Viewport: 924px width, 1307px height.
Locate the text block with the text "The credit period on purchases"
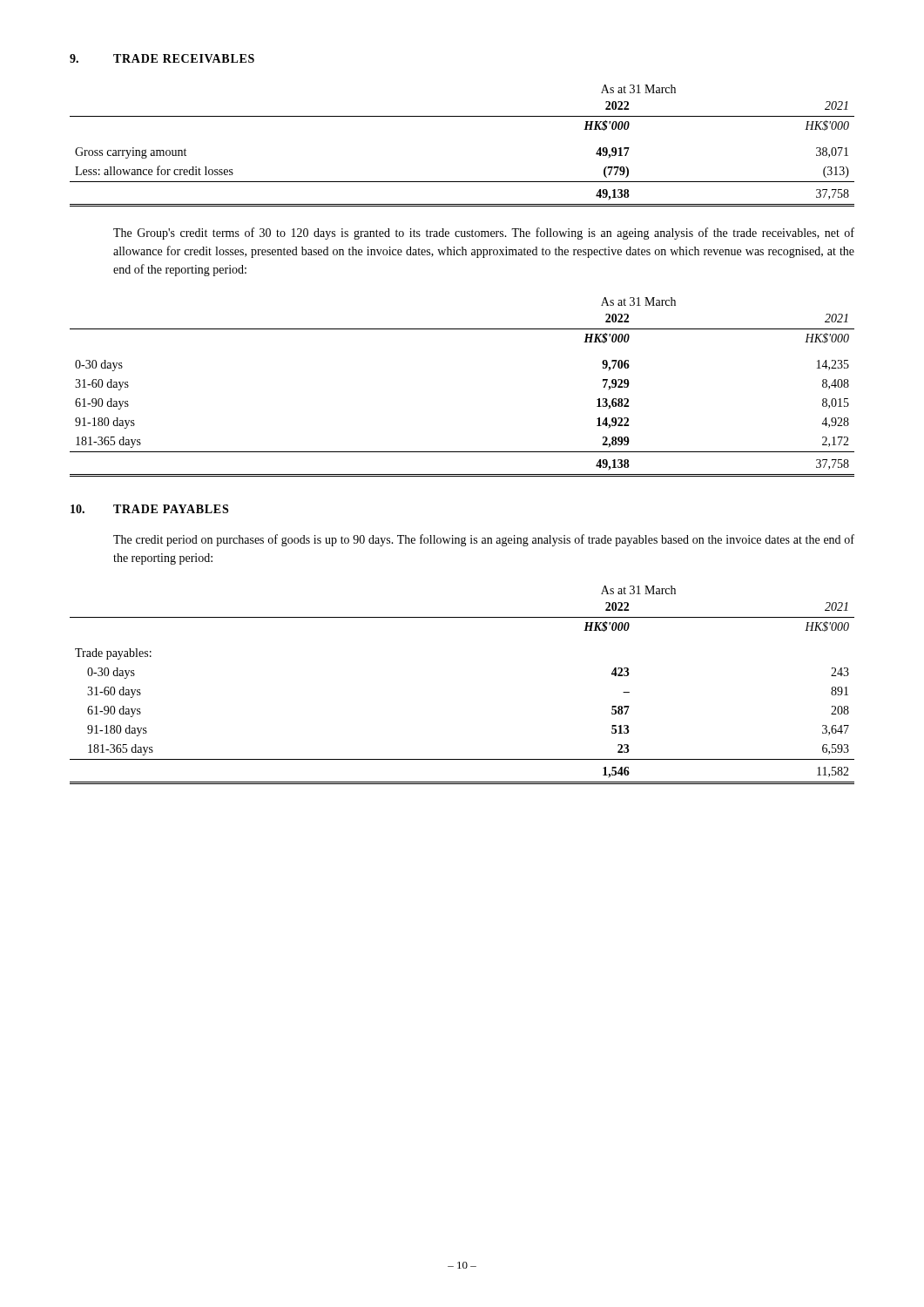(484, 549)
